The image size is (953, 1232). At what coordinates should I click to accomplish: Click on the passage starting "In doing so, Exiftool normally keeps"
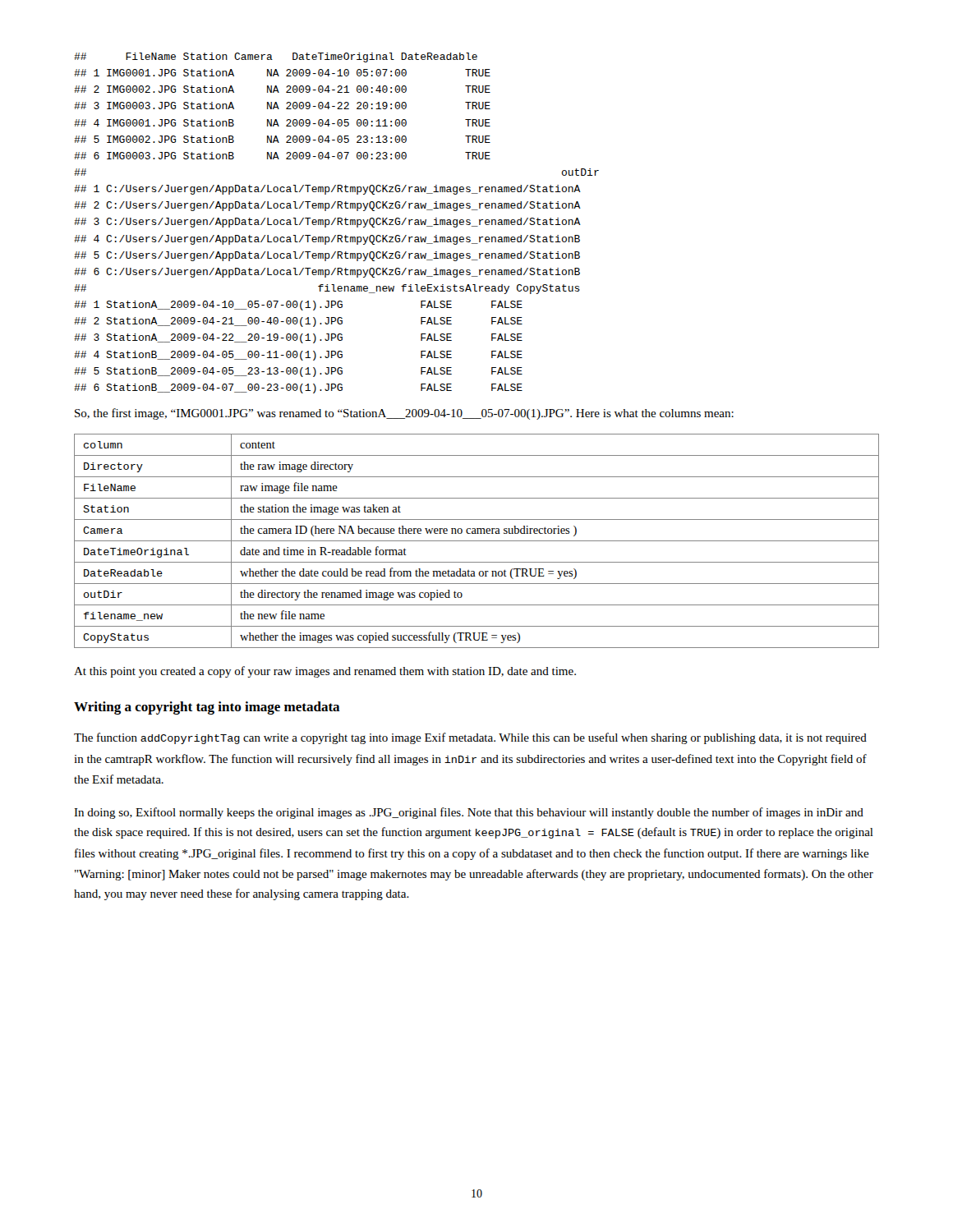pos(476,853)
